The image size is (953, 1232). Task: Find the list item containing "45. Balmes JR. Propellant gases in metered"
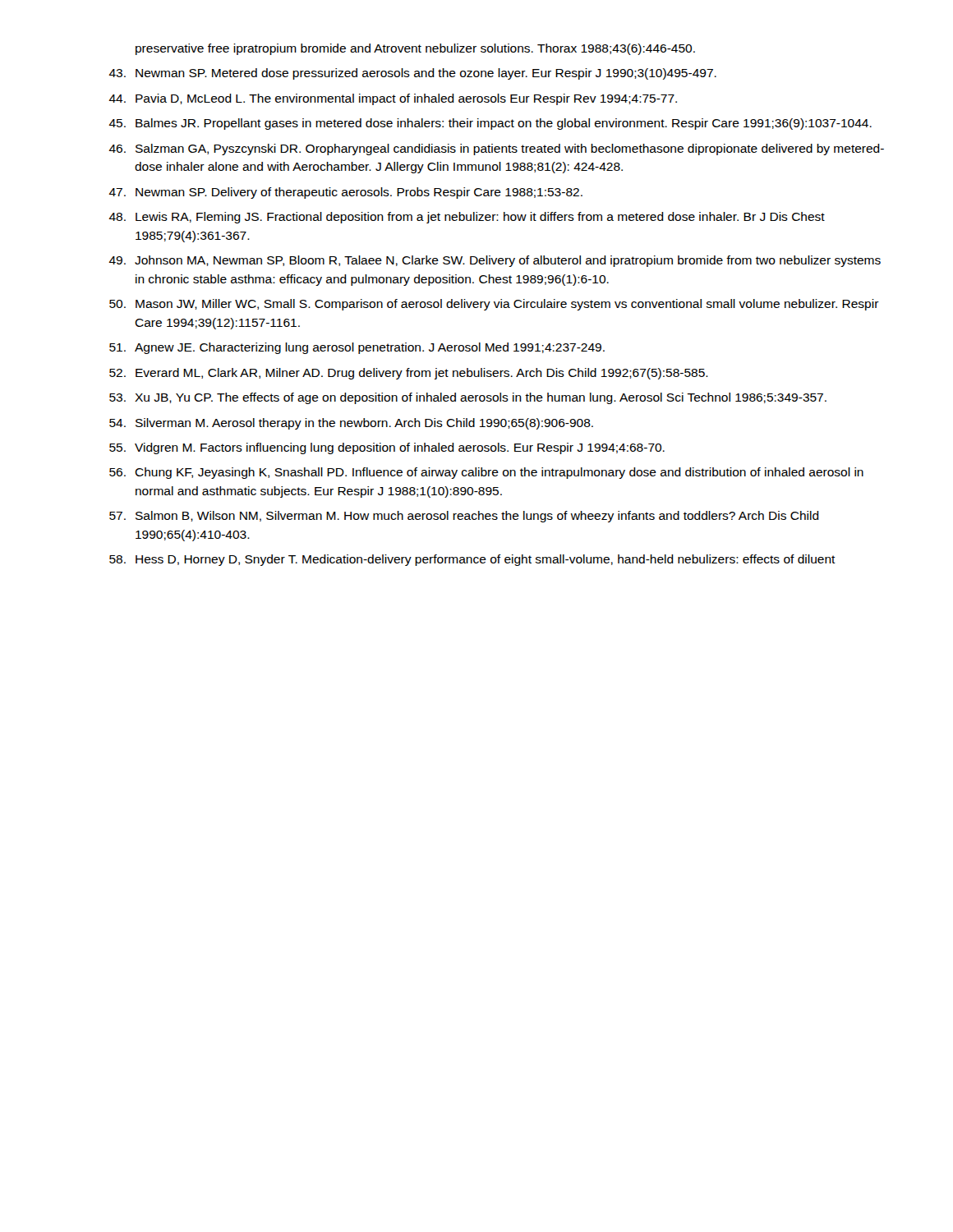pos(486,124)
